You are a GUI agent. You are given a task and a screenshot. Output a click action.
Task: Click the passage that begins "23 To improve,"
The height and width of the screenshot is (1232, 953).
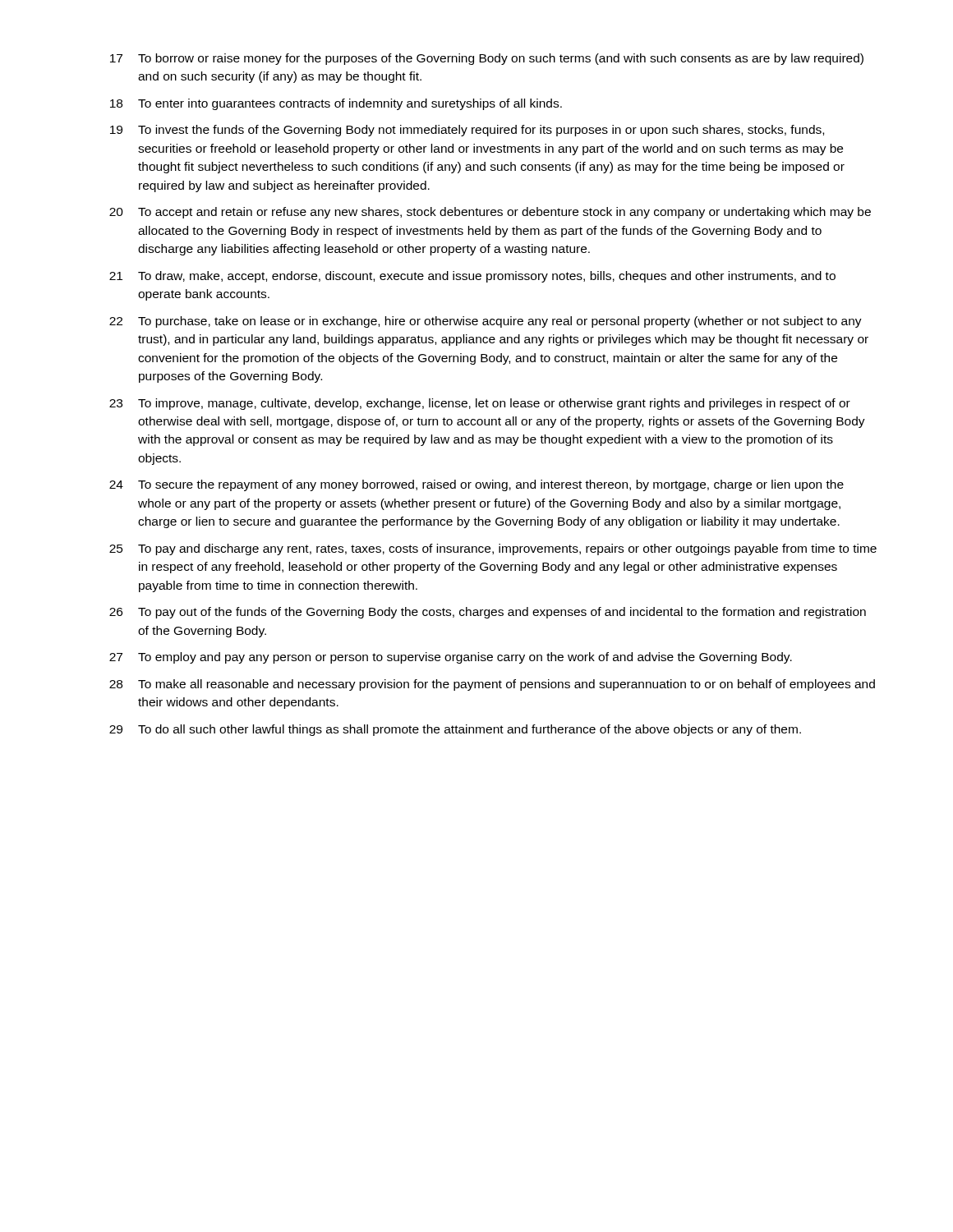(476, 431)
